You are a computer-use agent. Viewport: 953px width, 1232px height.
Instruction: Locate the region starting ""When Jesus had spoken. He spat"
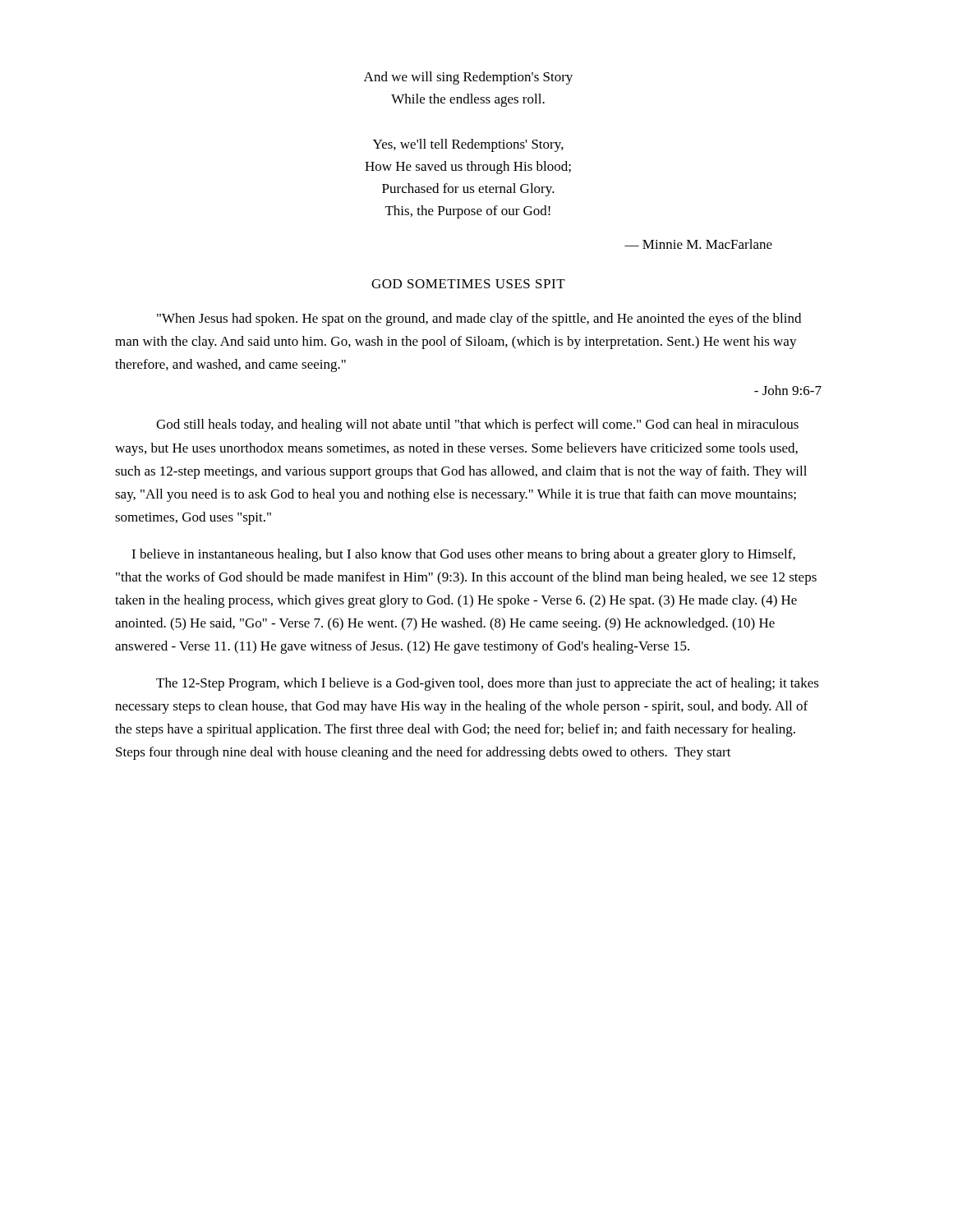pos(468,342)
